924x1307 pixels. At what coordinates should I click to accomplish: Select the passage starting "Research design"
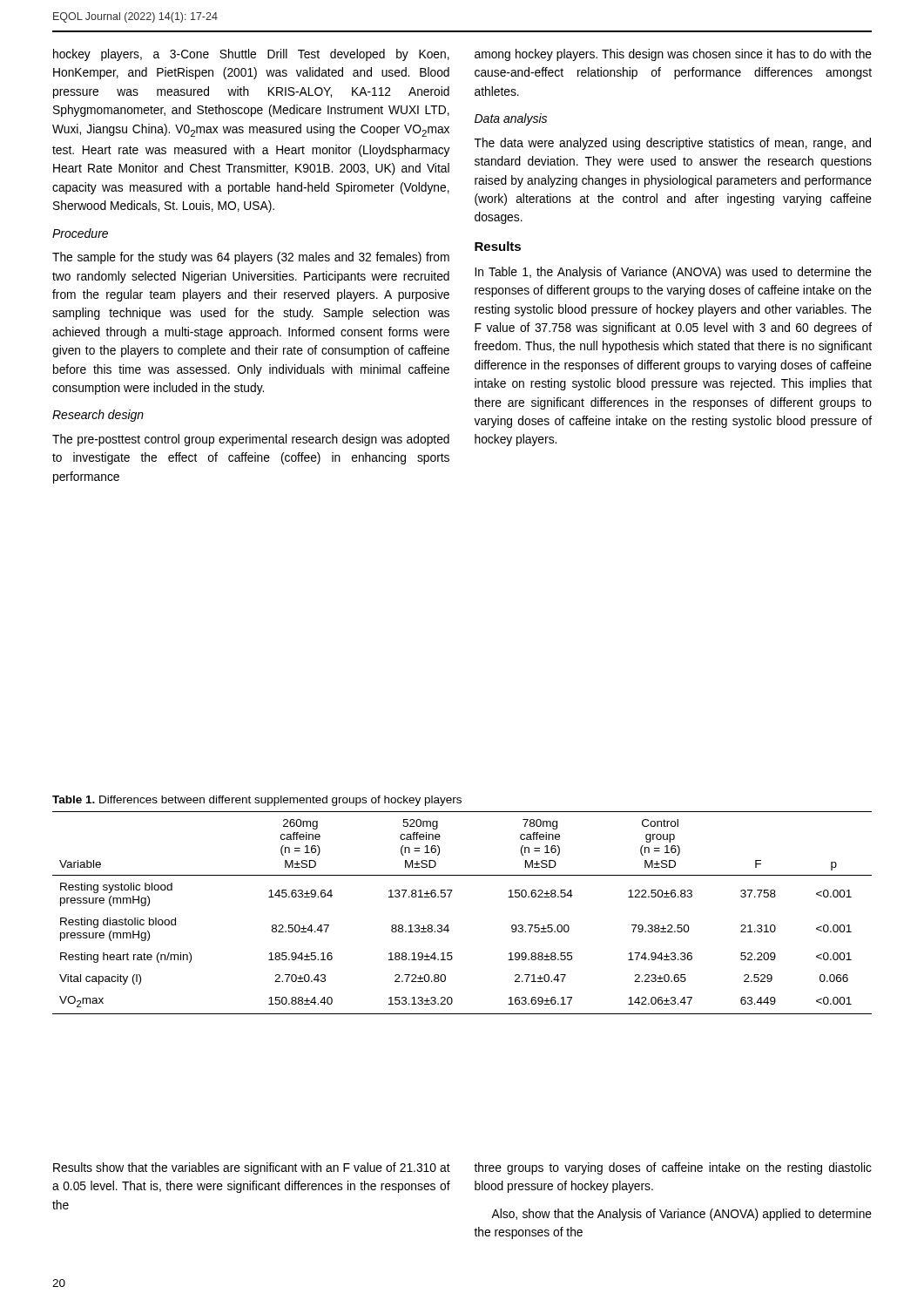[98, 415]
